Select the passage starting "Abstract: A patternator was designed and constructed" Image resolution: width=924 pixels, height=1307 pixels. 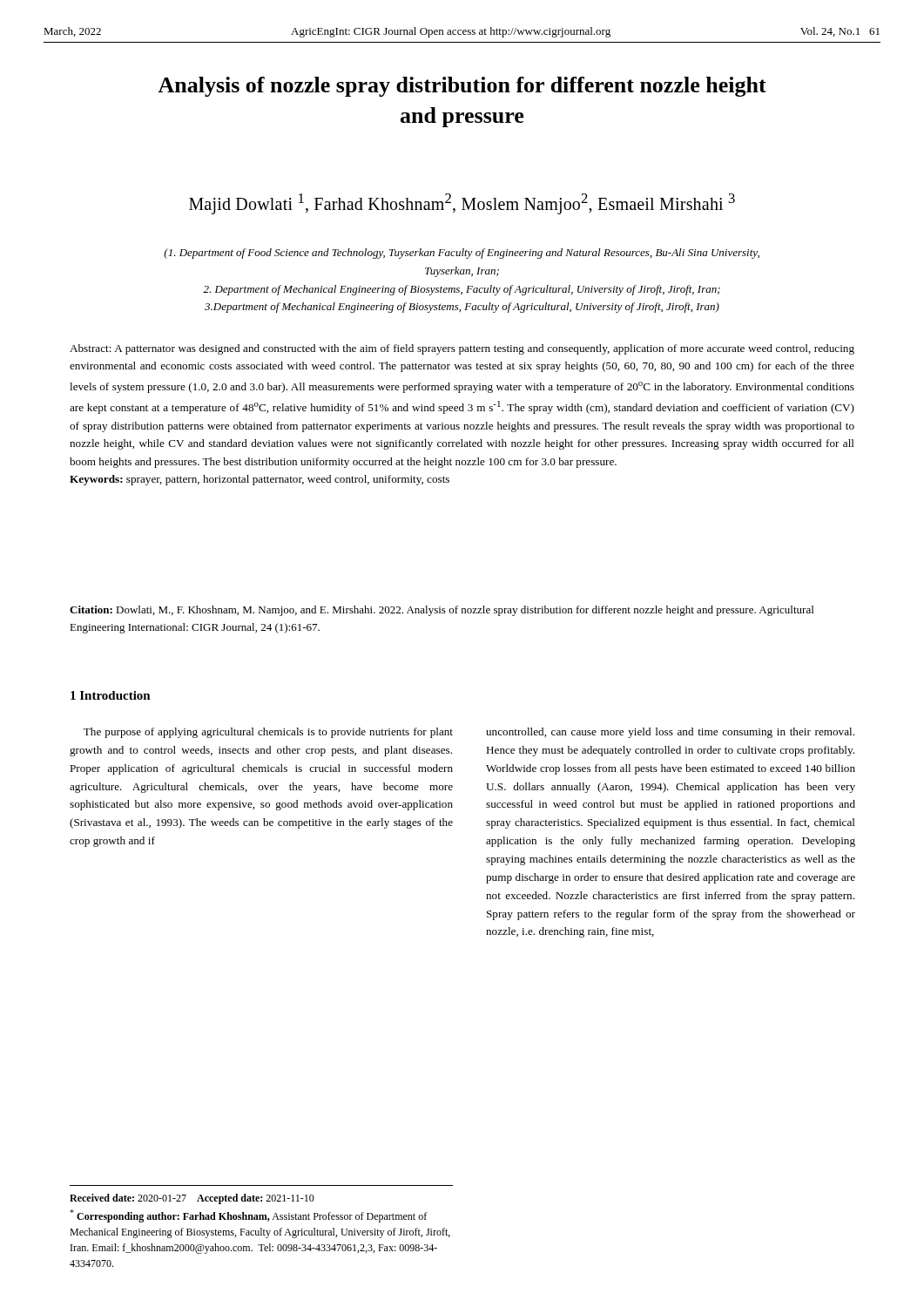coord(462,413)
